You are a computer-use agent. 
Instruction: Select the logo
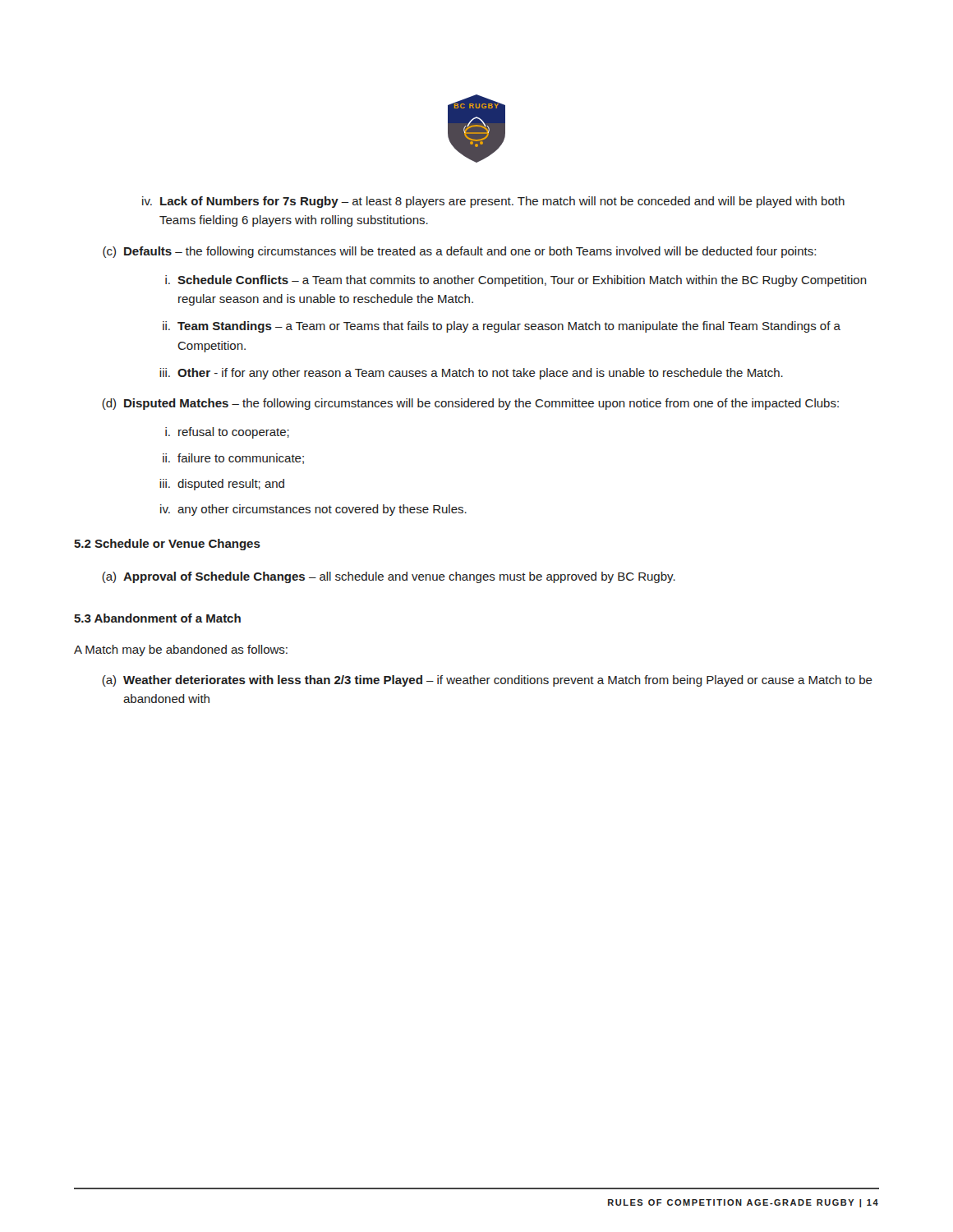pyautogui.click(x=476, y=128)
